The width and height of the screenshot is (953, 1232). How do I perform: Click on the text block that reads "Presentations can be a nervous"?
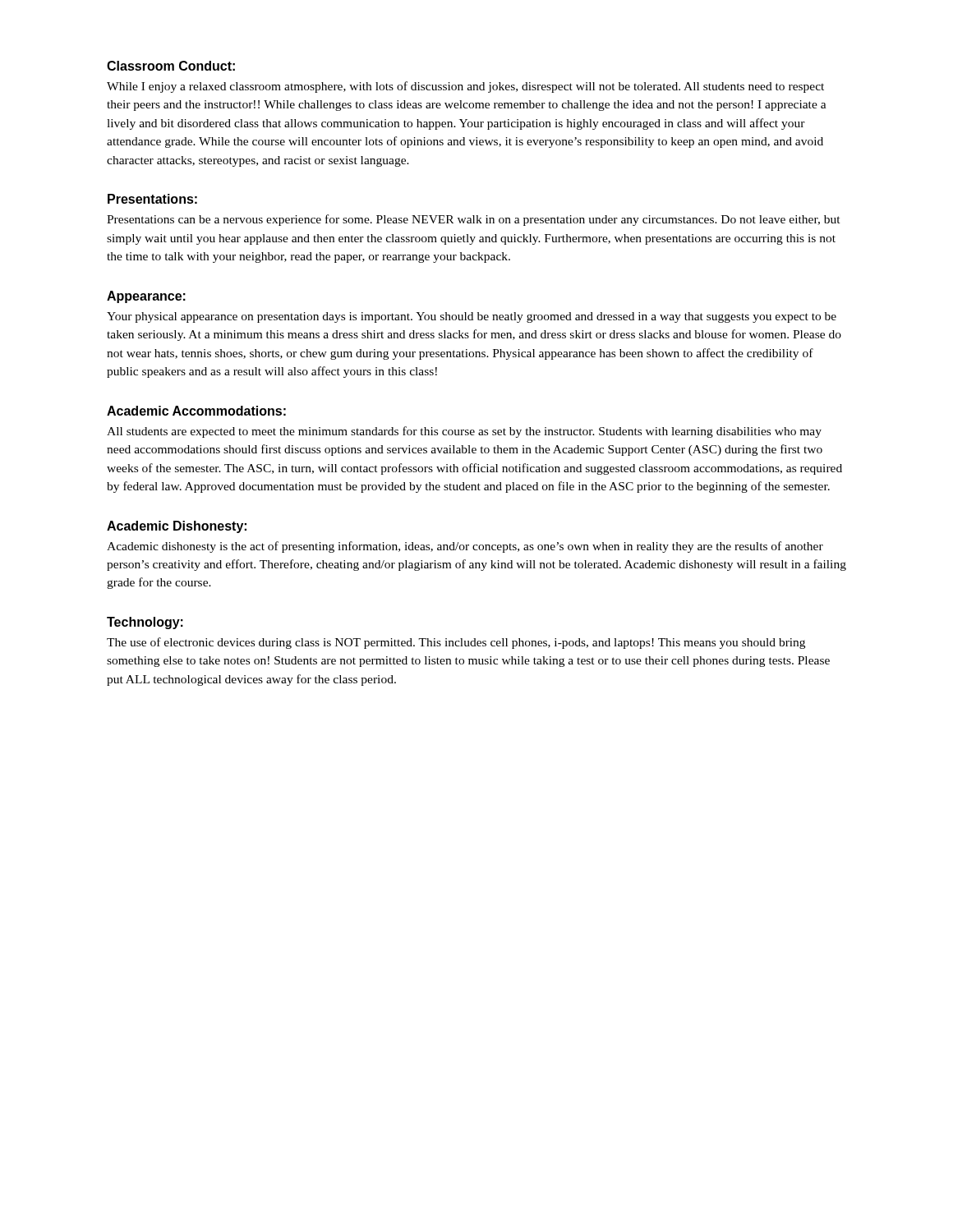(x=473, y=238)
